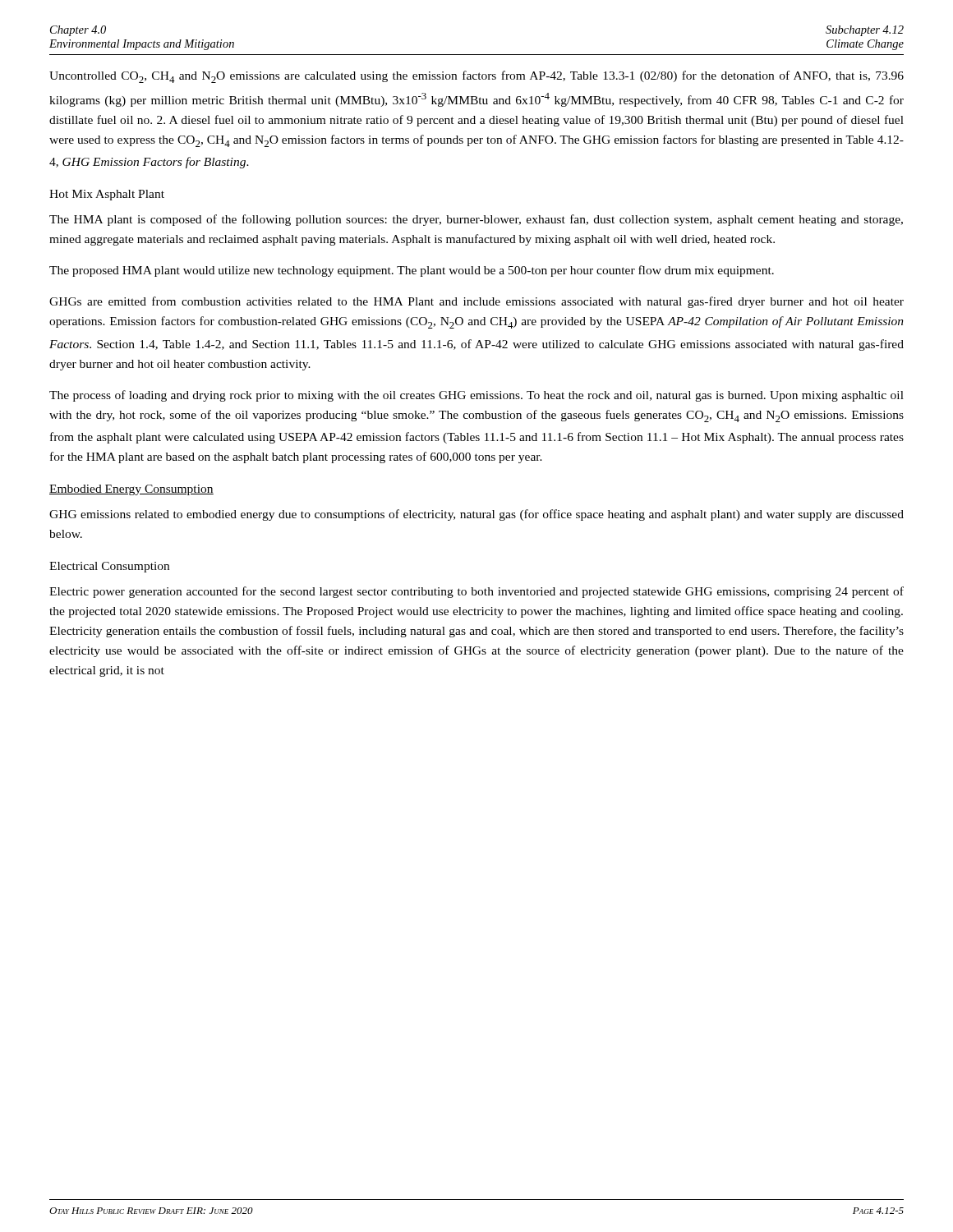This screenshot has height=1232, width=953.
Task: Click on the text block that says "GHGs are emitted from combustion activities related"
Action: tap(476, 332)
